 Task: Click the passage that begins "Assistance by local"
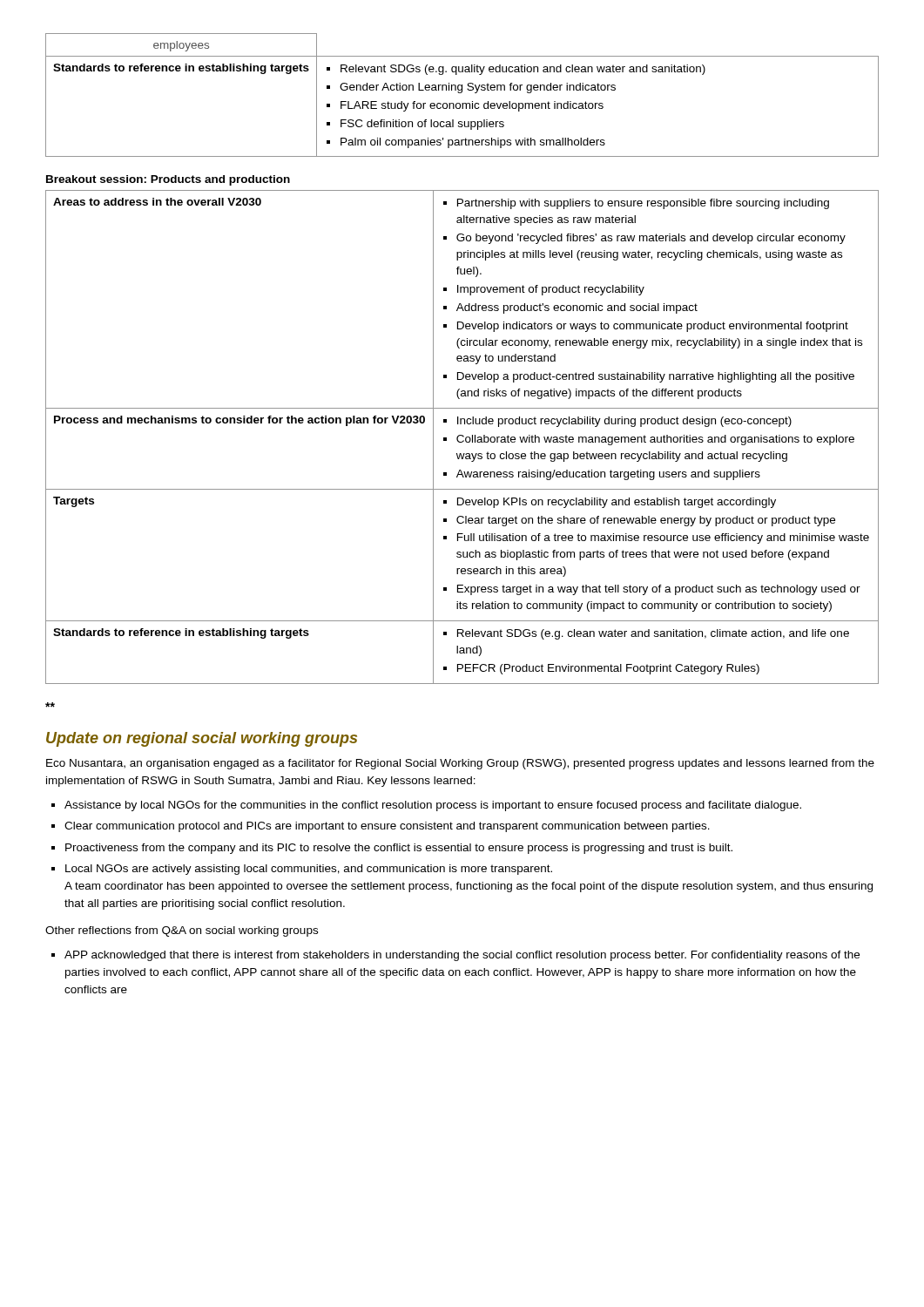433,805
